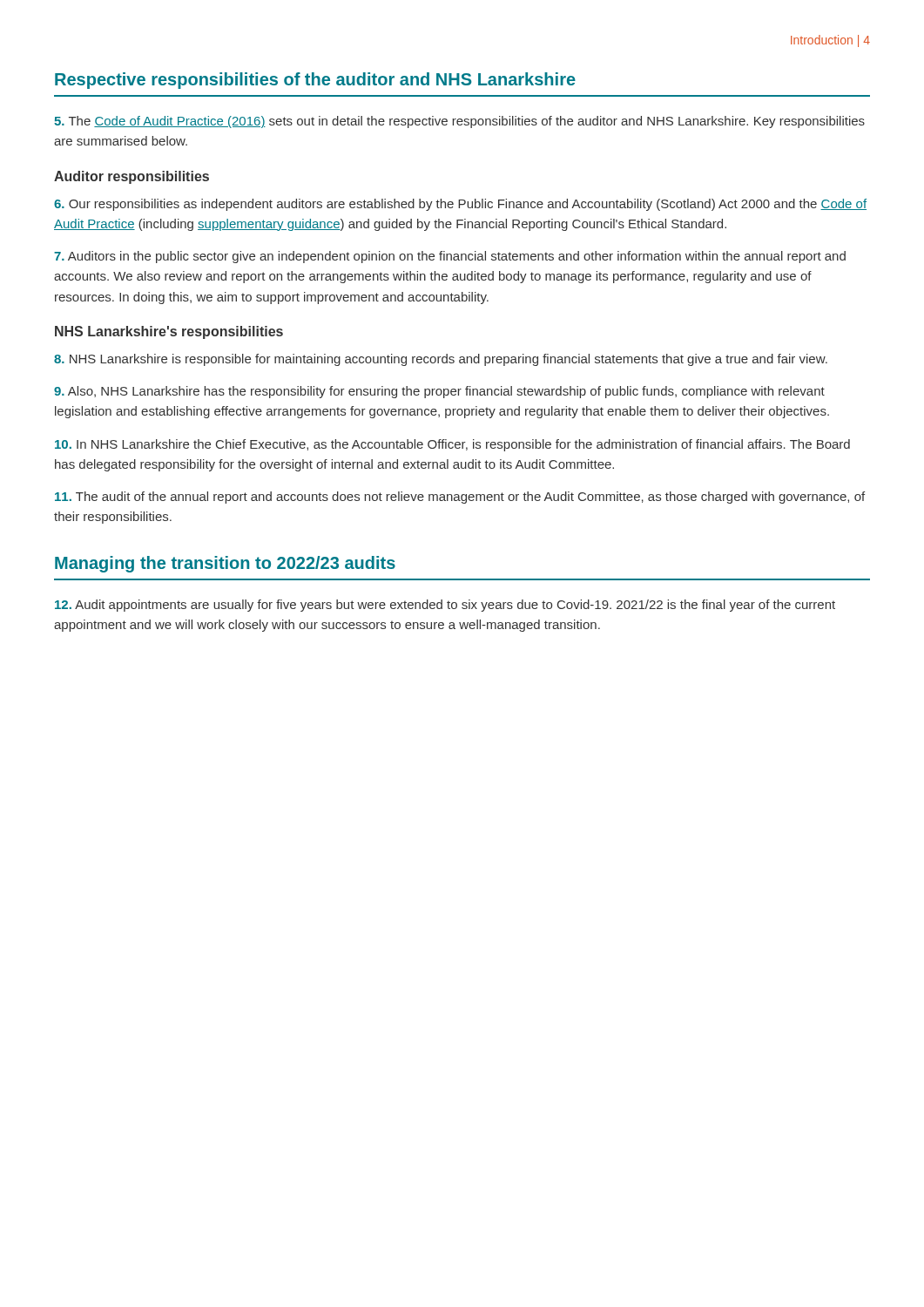
Task: Select the text block with the text "Audit appointments are usually for five years but"
Action: [x=445, y=614]
